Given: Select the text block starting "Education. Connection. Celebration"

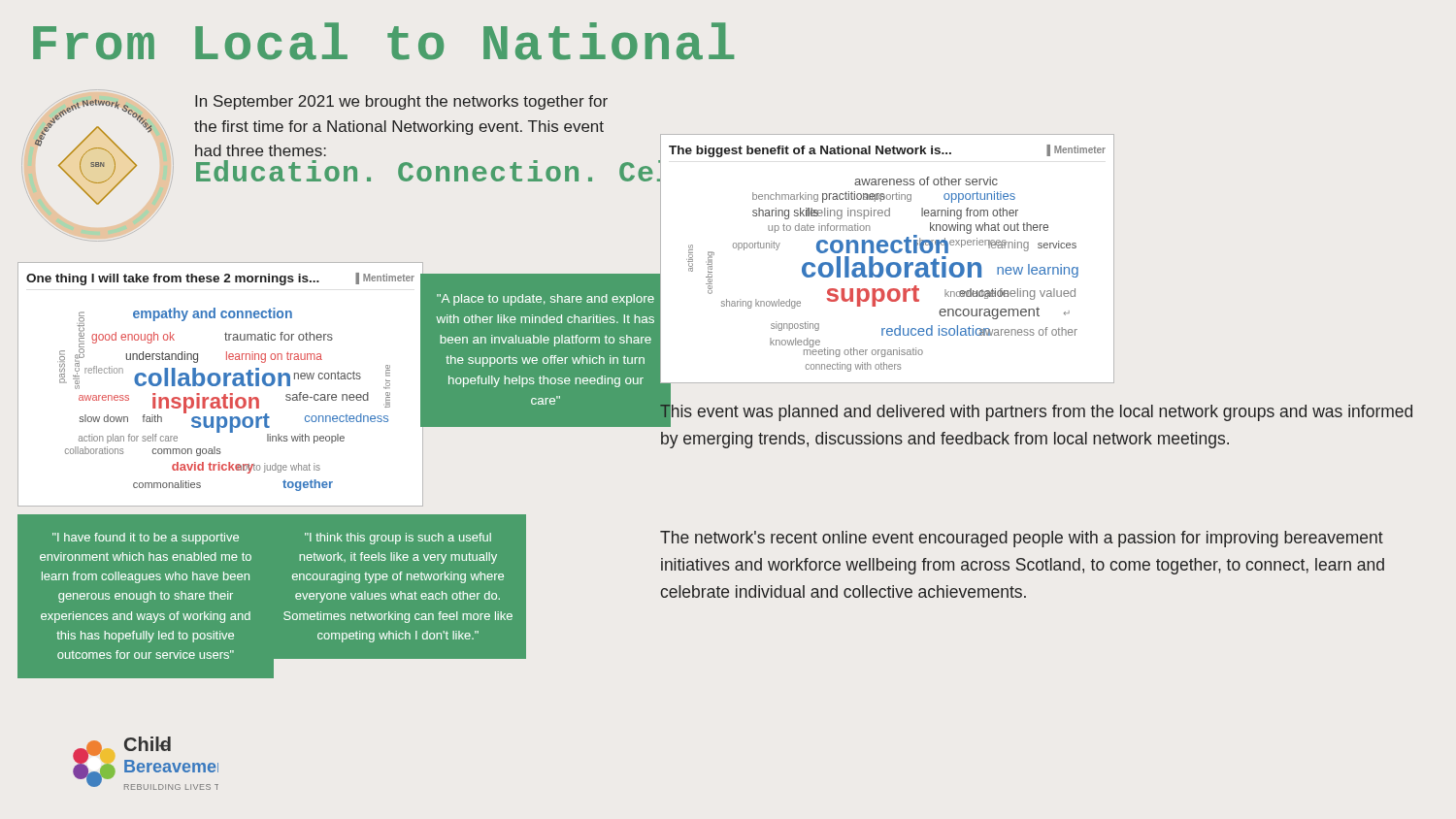Looking at the screenshot, I should 508,174.
